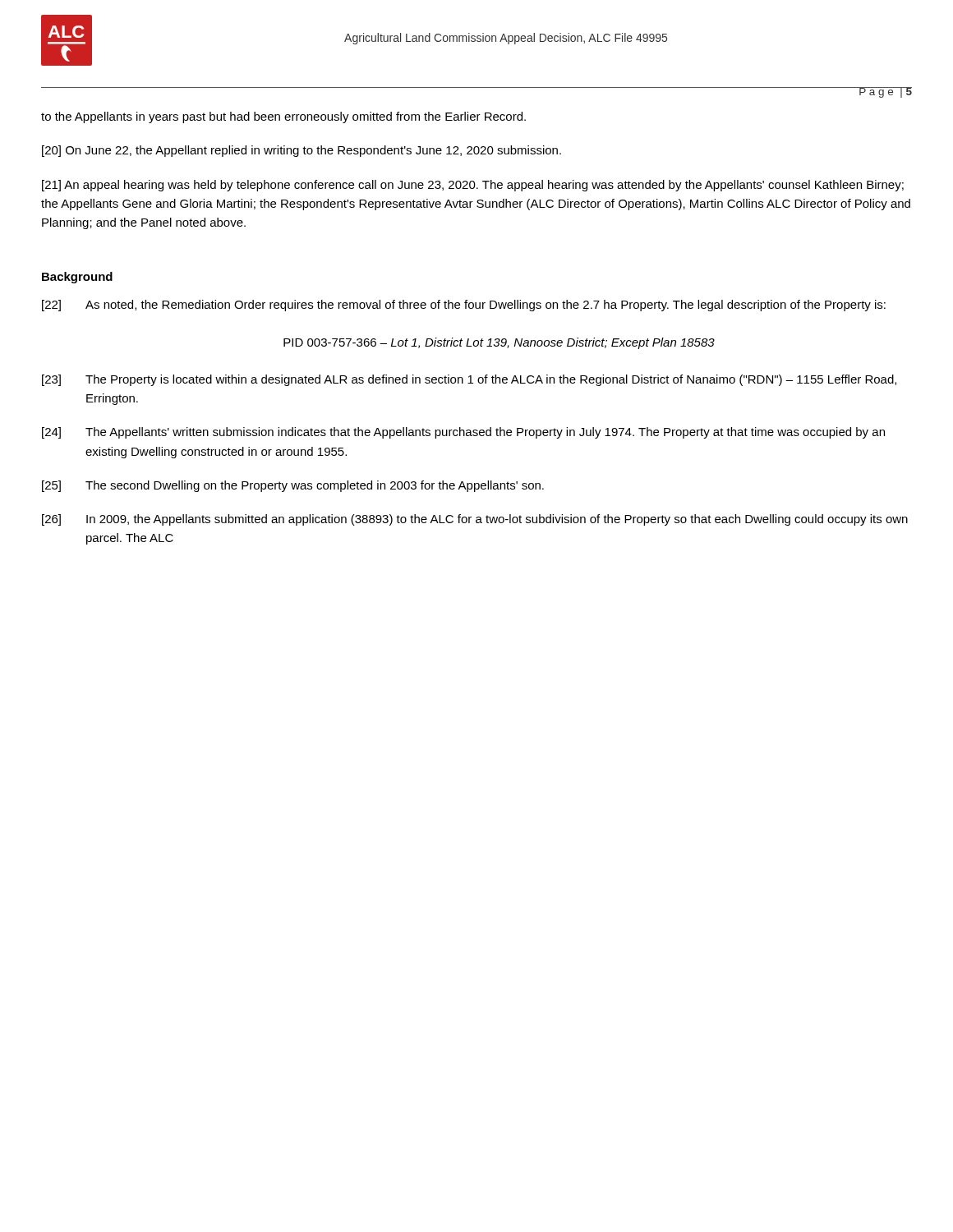Find the passage starting "[20] On June 22, the Appellant replied in"
Screen dimensions: 1232x953
click(x=302, y=150)
